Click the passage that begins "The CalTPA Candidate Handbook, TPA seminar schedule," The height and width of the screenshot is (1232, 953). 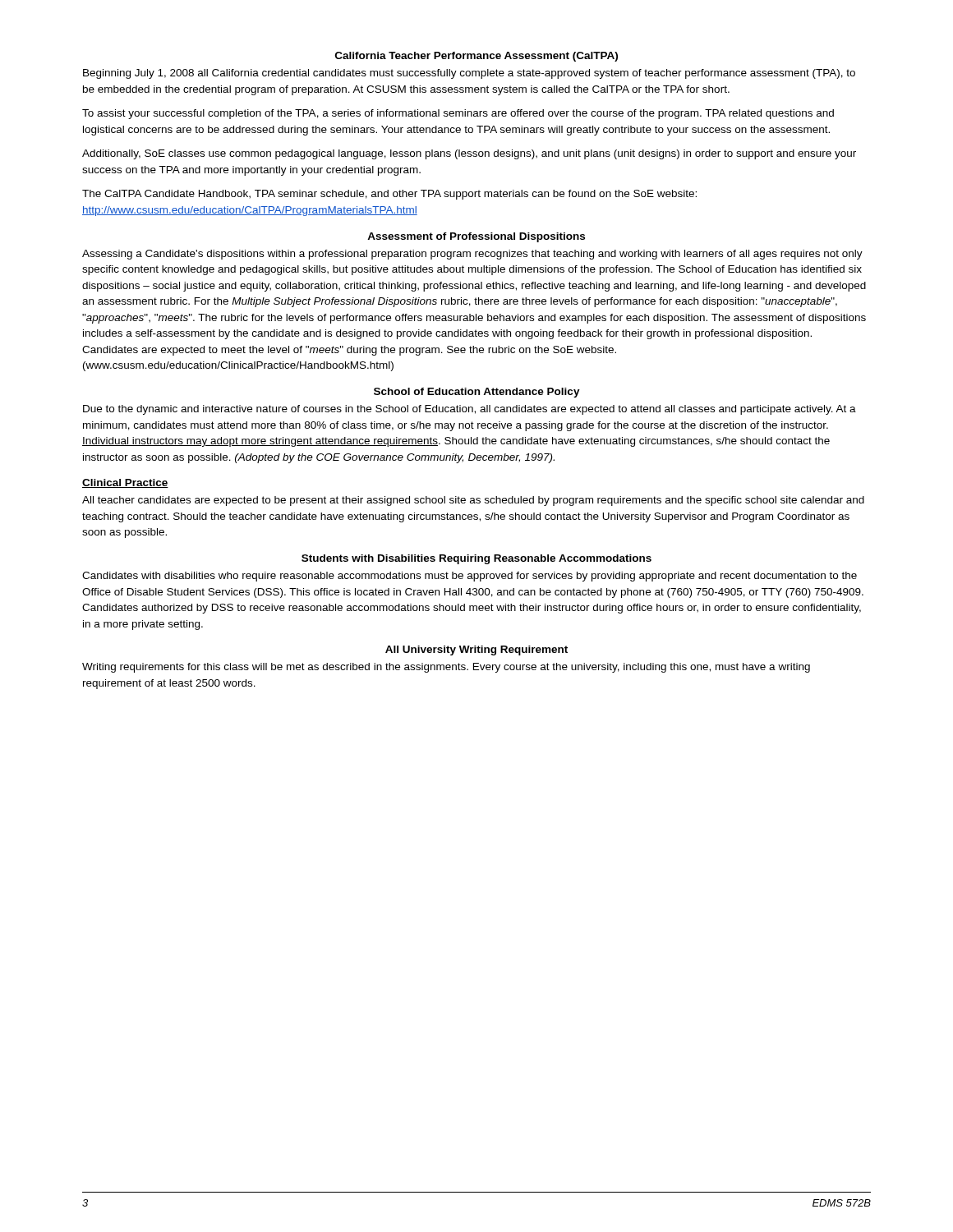coord(390,202)
